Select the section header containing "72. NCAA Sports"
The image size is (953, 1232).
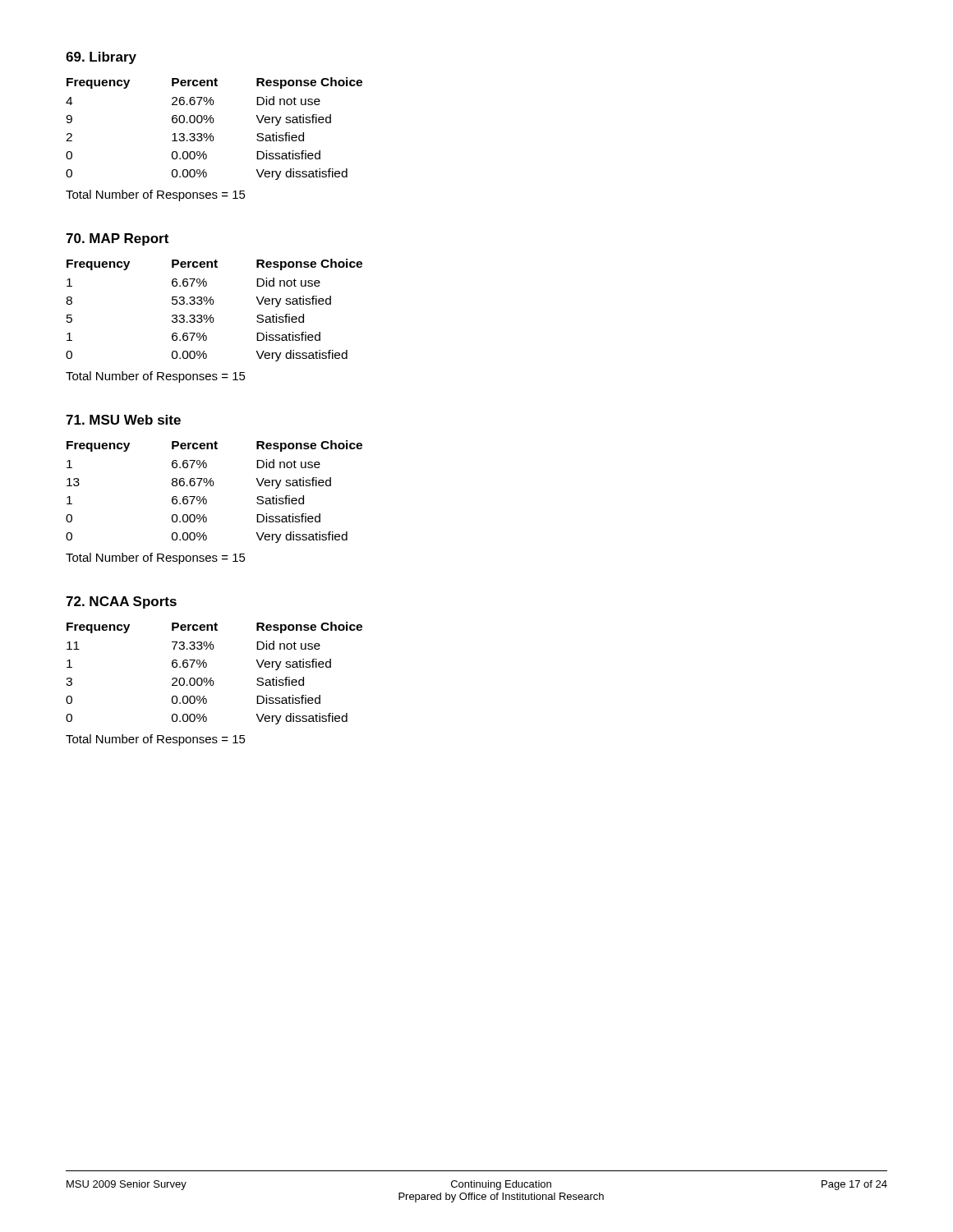(121, 602)
